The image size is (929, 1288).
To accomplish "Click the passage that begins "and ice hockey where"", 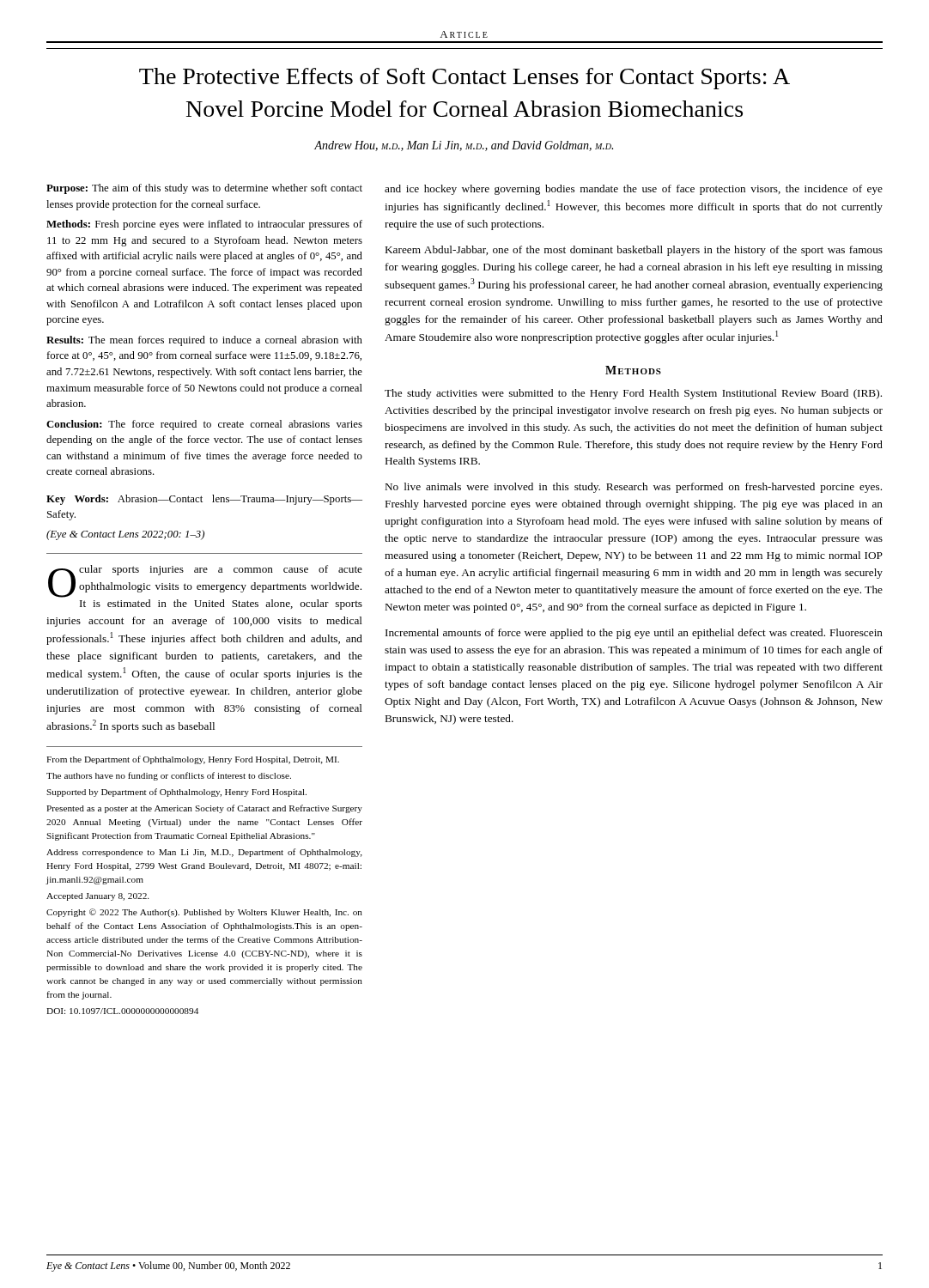I will click(634, 206).
